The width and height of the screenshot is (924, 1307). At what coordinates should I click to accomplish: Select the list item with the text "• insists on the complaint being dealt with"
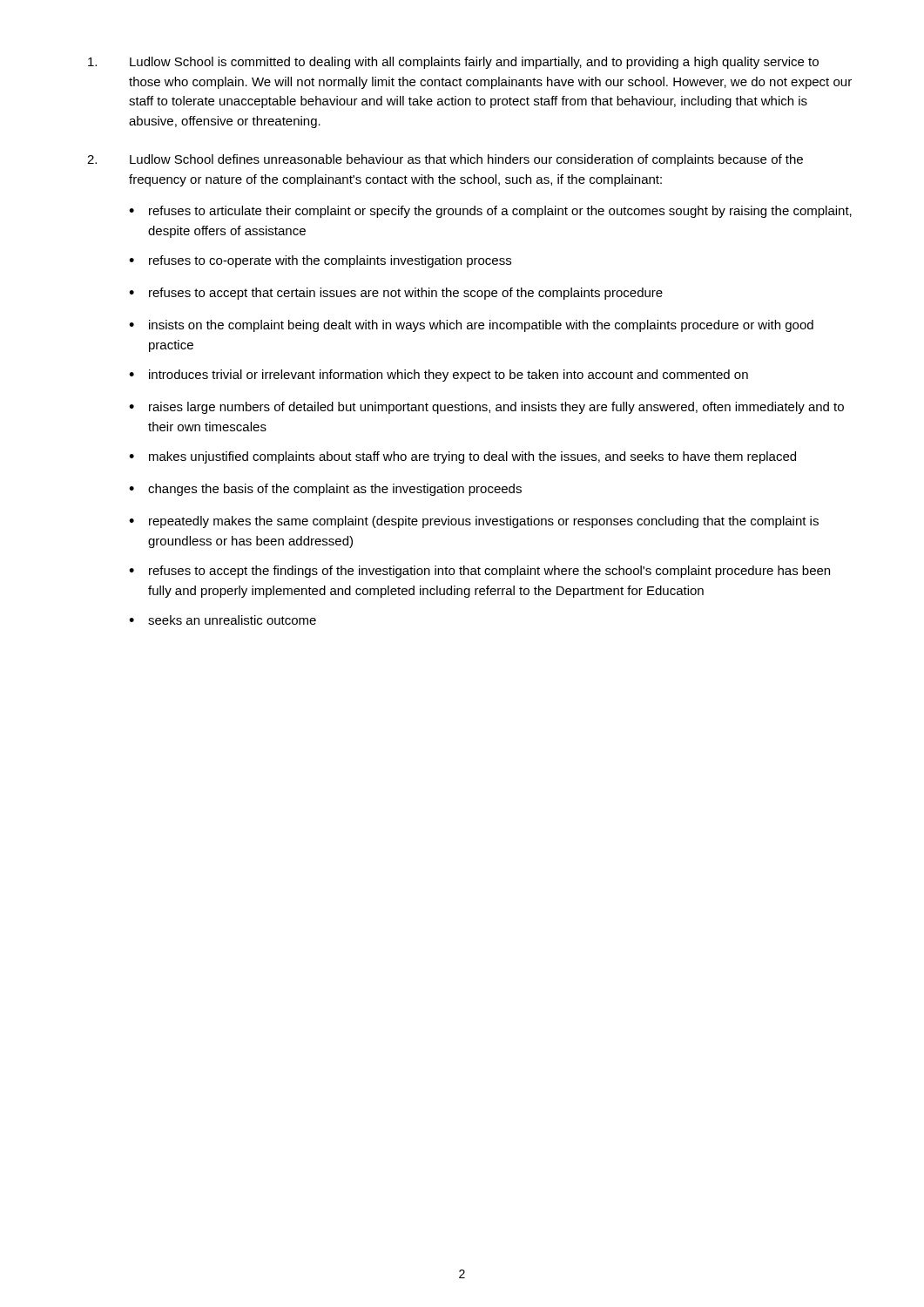pos(492,335)
